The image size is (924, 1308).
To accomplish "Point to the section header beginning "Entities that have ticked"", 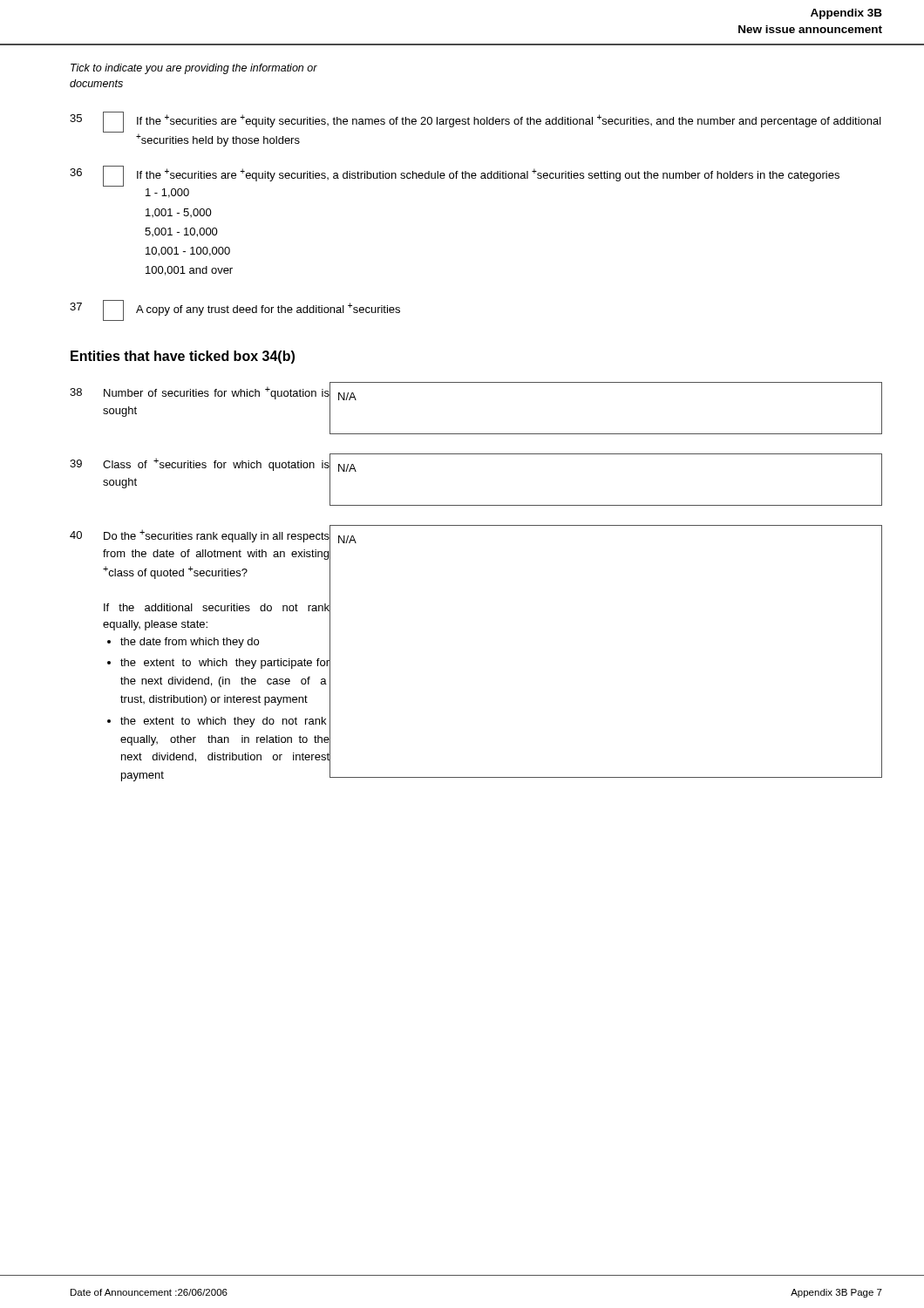I will [x=183, y=357].
